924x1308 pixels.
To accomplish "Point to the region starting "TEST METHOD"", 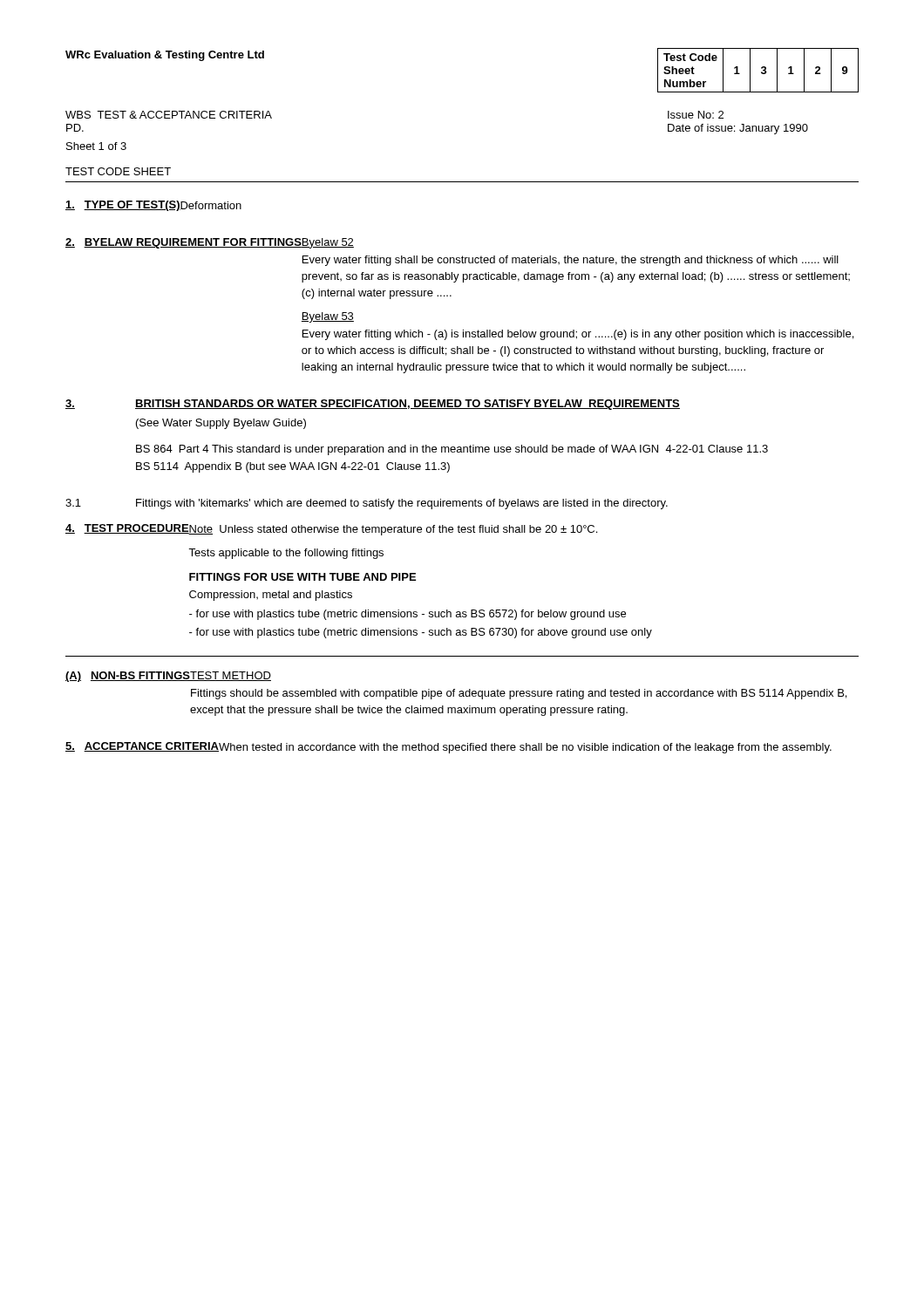I will tap(231, 676).
